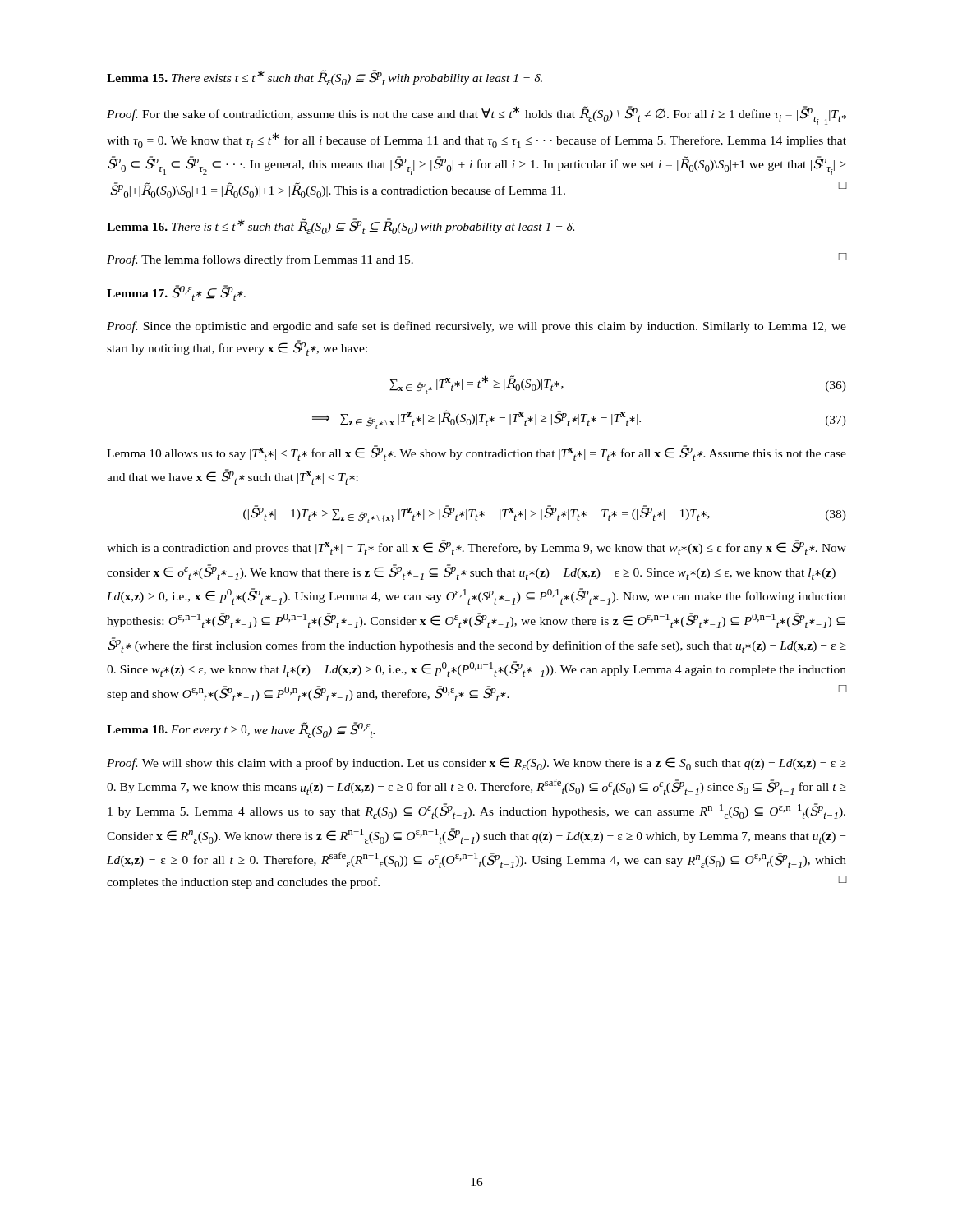Find the passage starting "⟹ ∑z ∈ S̄pt∗"
Screen dimensions: 1232x953
579,419
